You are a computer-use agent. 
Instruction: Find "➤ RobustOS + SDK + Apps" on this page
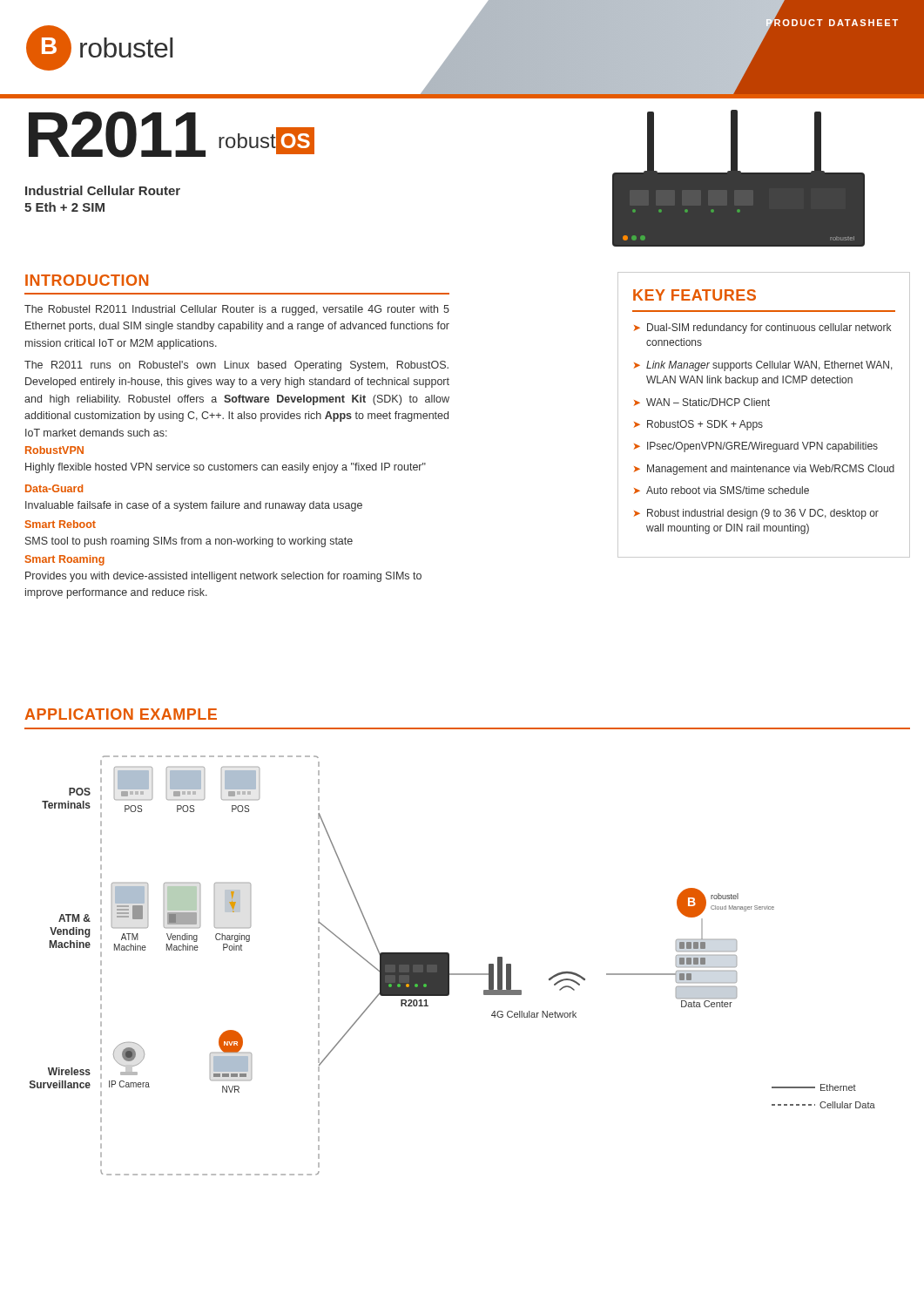[x=698, y=425]
